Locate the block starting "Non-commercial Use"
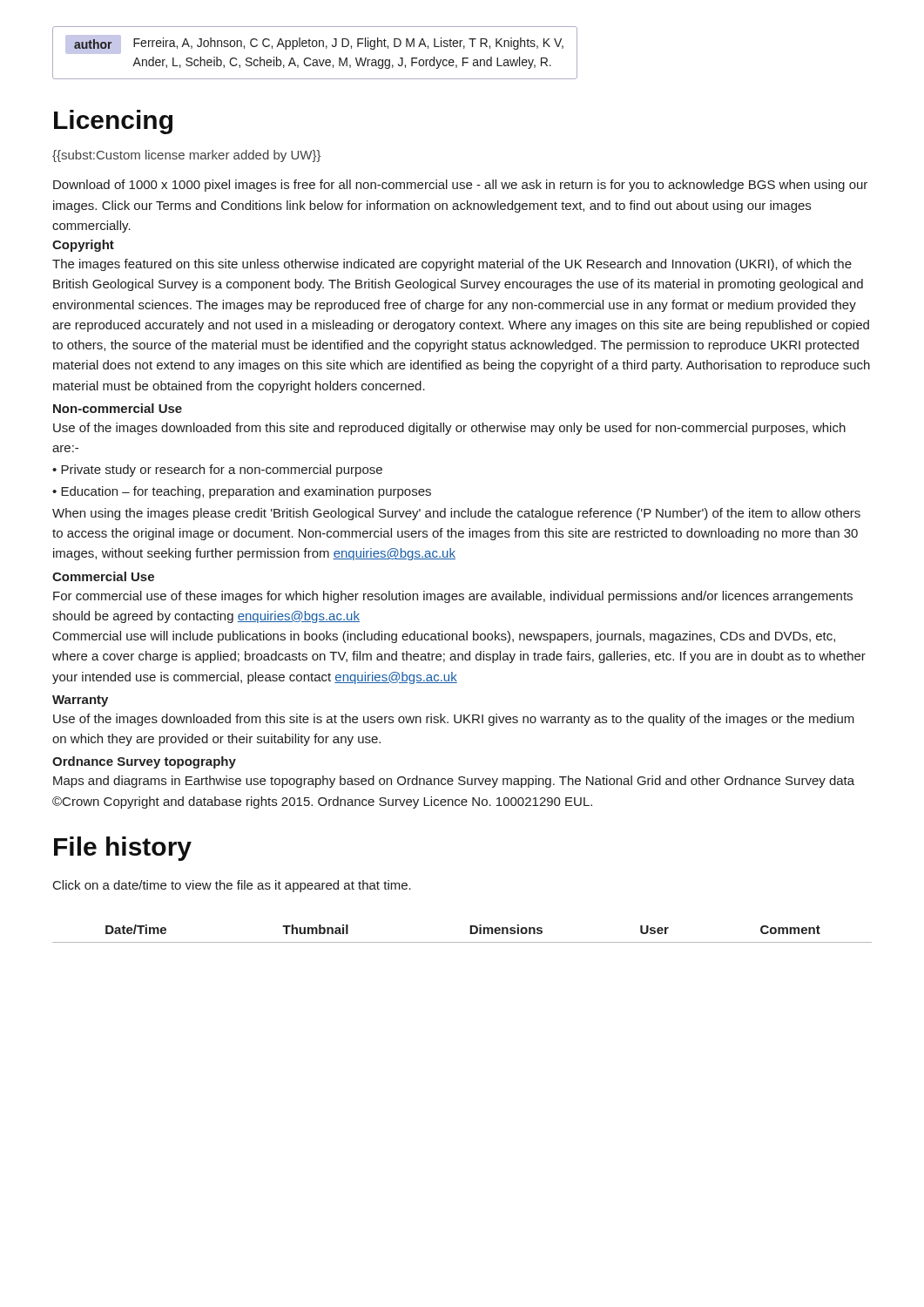The image size is (924, 1307). coord(117,408)
